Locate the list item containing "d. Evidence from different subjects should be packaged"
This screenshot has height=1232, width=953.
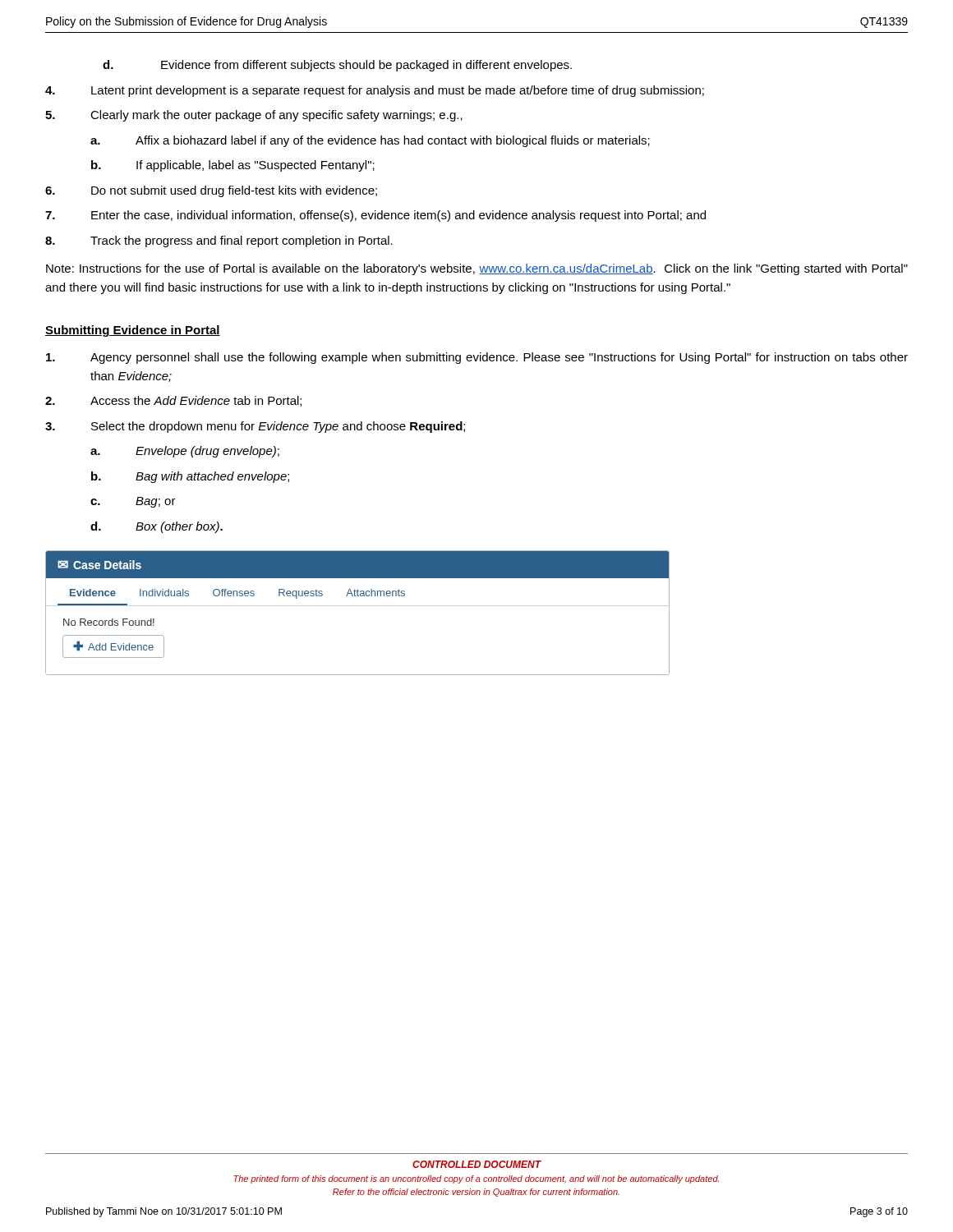tap(476, 65)
